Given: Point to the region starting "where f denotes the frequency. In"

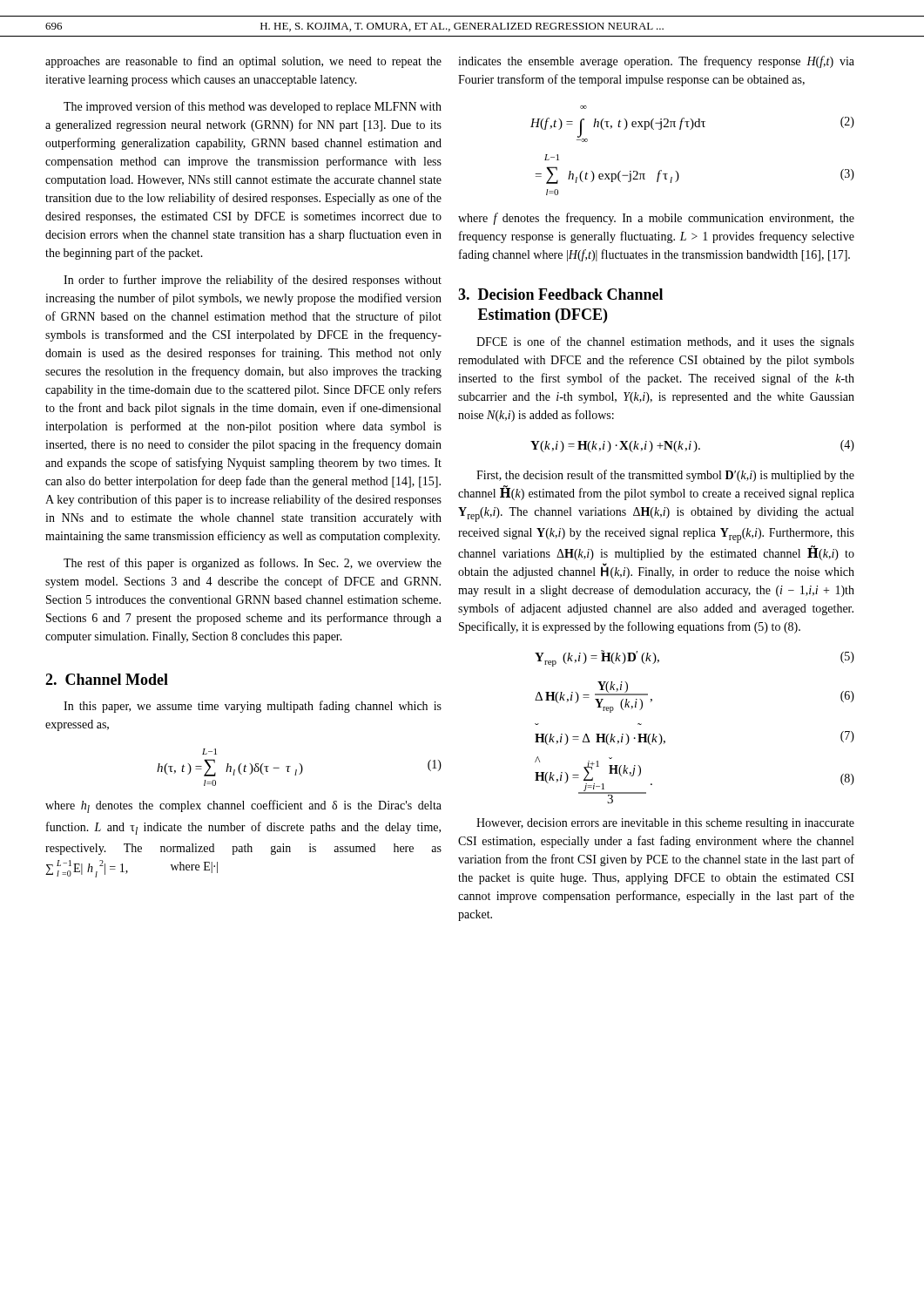Looking at the screenshot, I should tap(656, 237).
